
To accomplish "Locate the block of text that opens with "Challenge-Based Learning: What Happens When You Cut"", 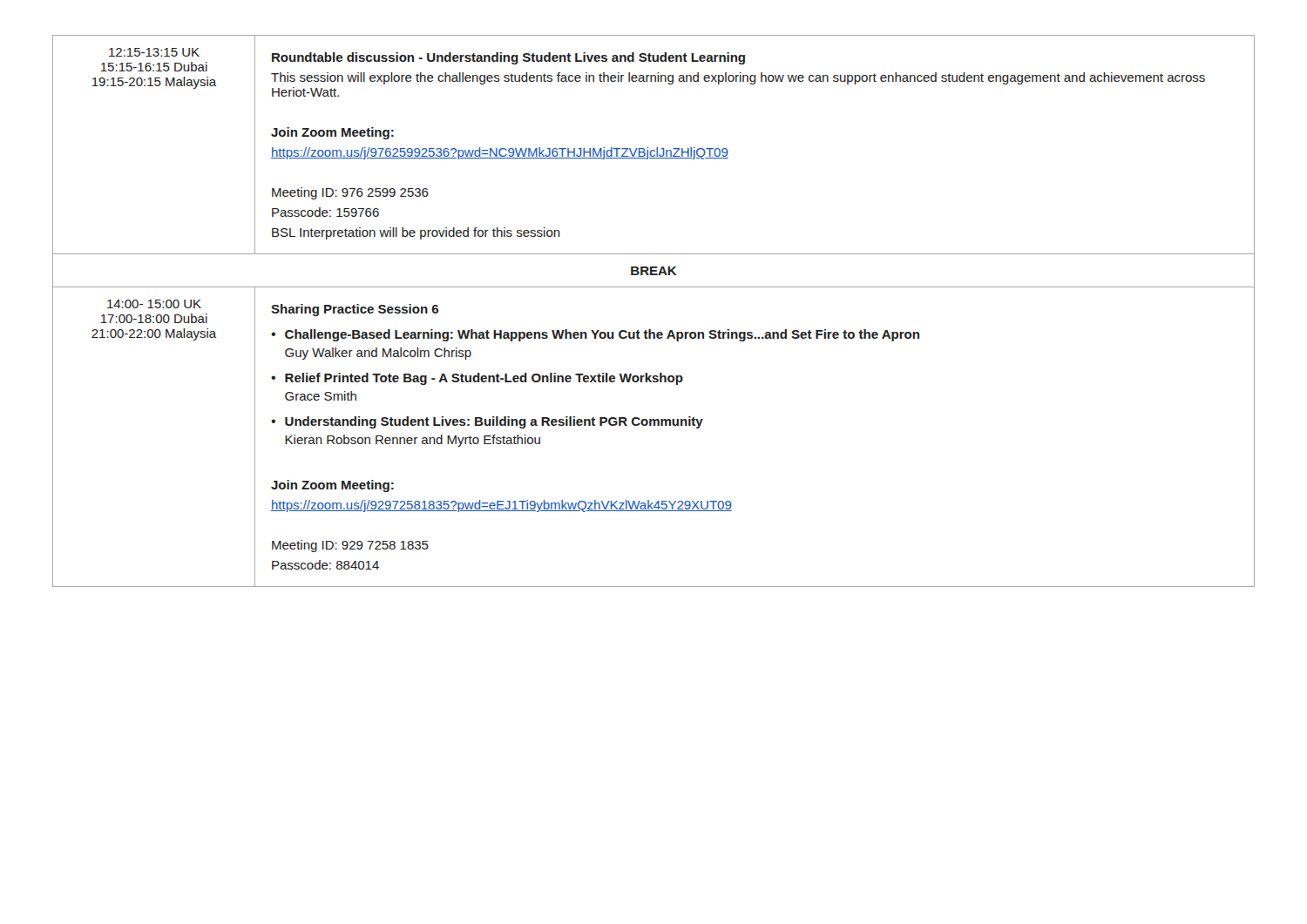I will point(602,343).
